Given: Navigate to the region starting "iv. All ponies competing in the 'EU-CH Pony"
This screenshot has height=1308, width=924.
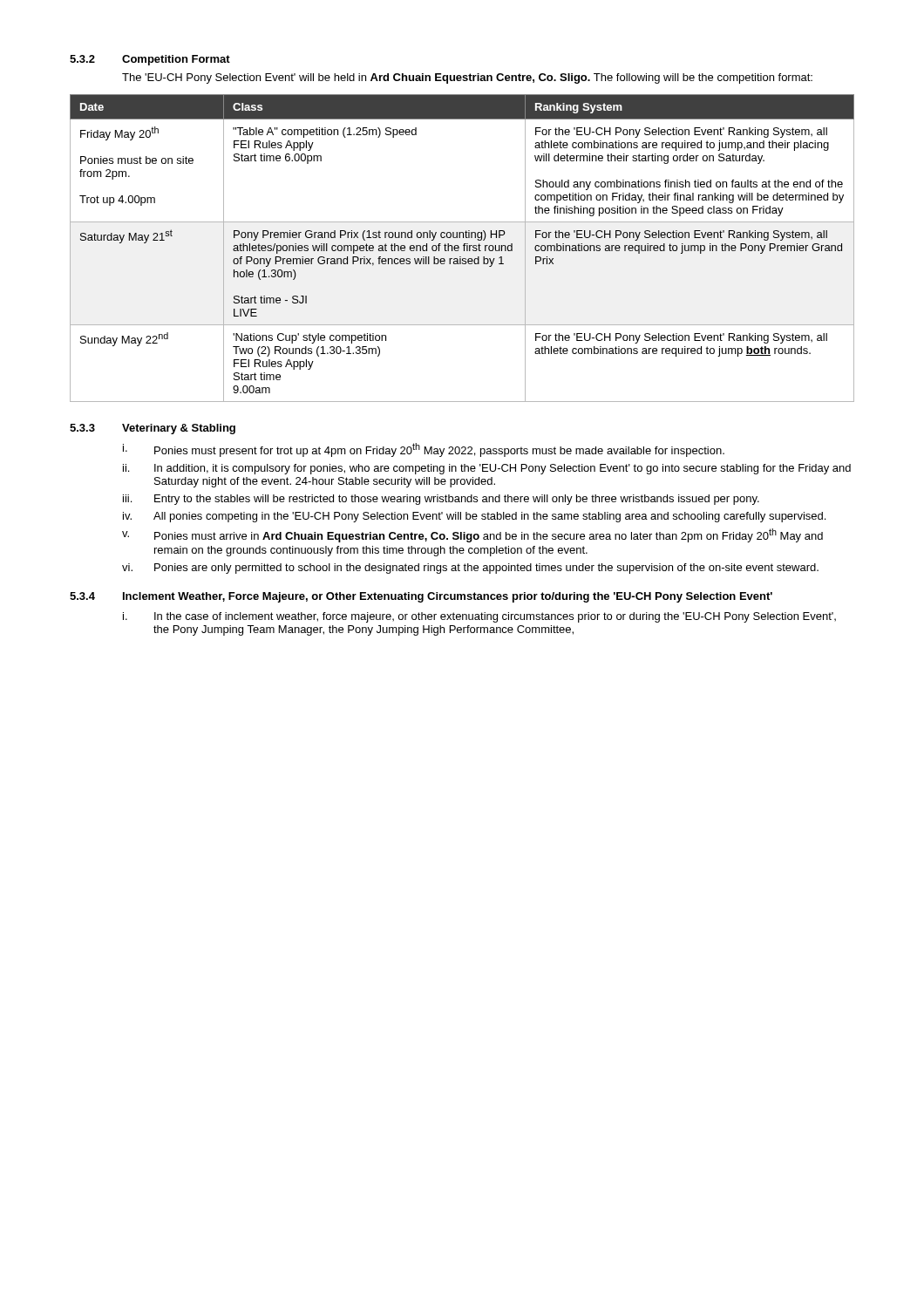Looking at the screenshot, I should (488, 516).
